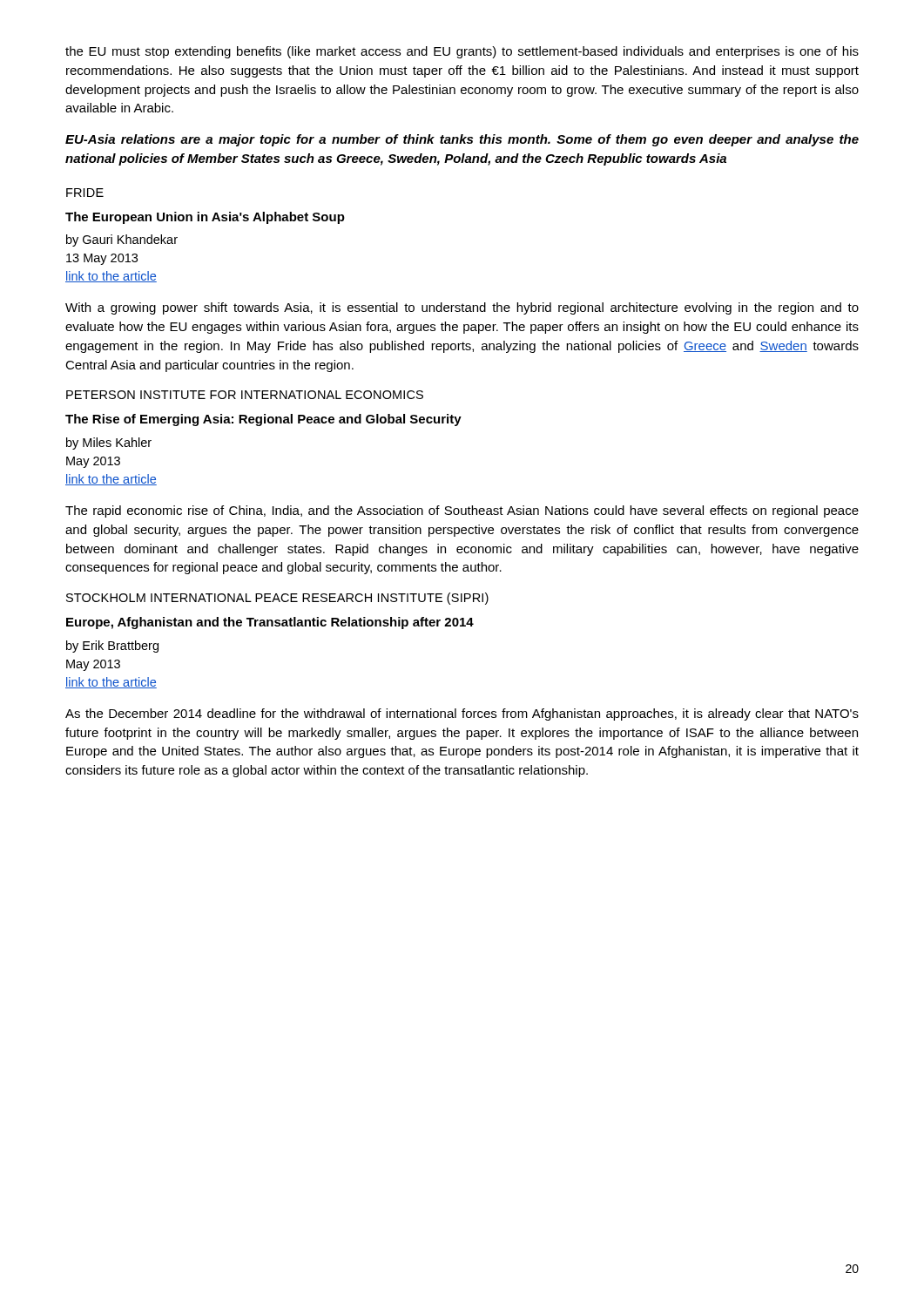Viewport: 924px width, 1307px height.
Task: Click on the element starting "by Gauri Khandekar 13 May 2013"
Action: coord(122,240)
